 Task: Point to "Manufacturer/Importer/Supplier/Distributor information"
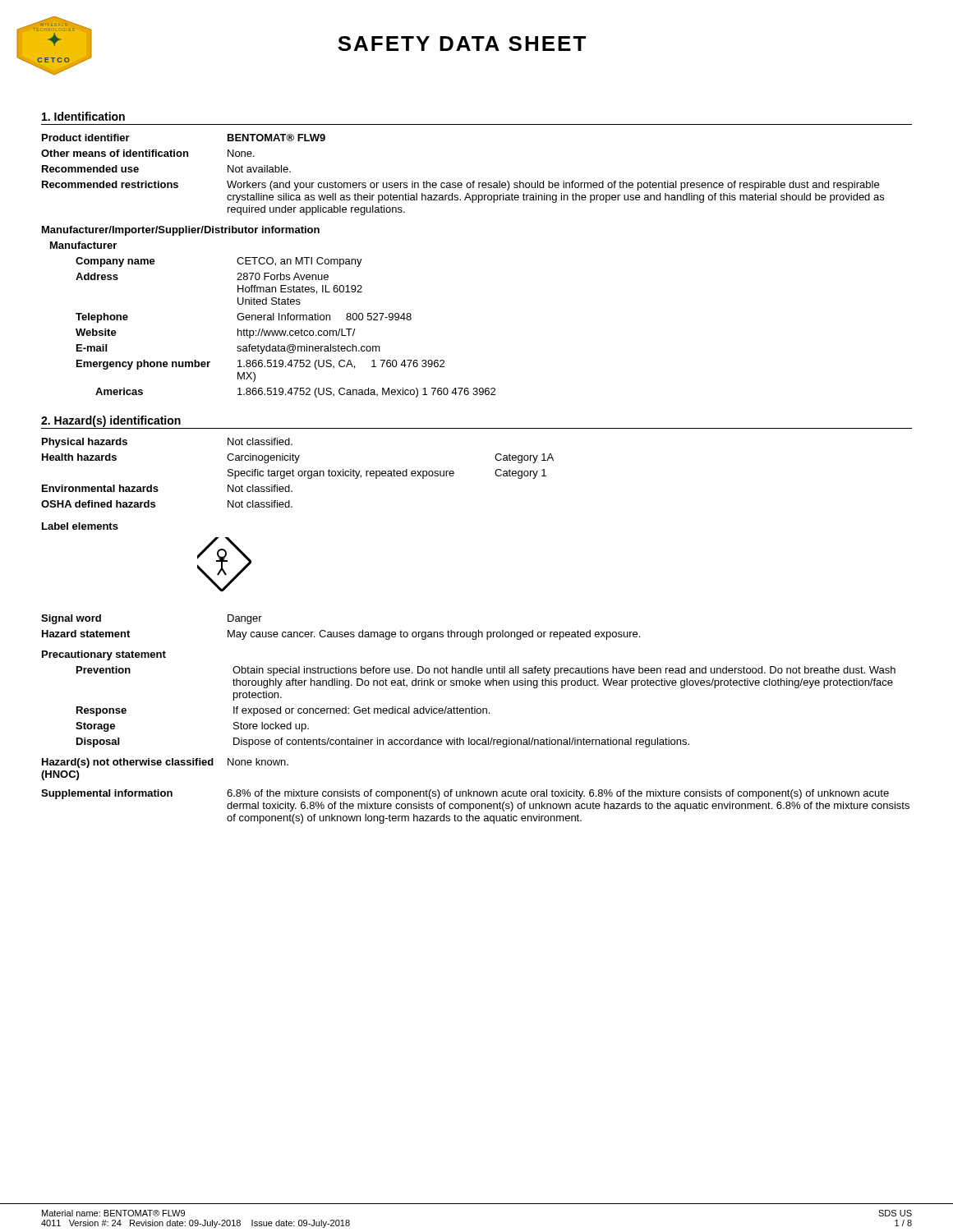pos(180,230)
